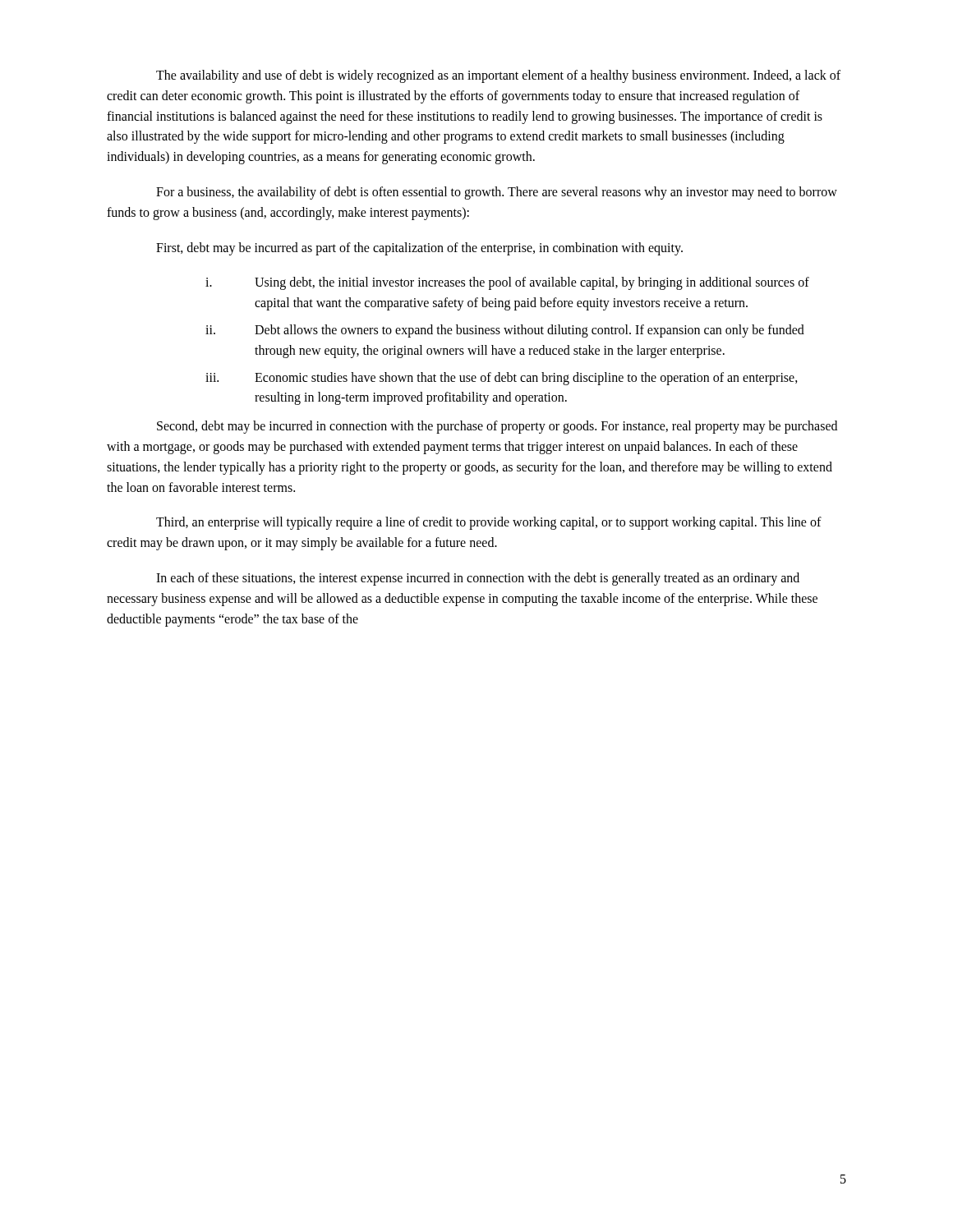This screenshot has width=953, height=1232.
Task: Where is the passage that starts "Second, debt may be incurred in connection with"?
Action: (x=472, y=457)
